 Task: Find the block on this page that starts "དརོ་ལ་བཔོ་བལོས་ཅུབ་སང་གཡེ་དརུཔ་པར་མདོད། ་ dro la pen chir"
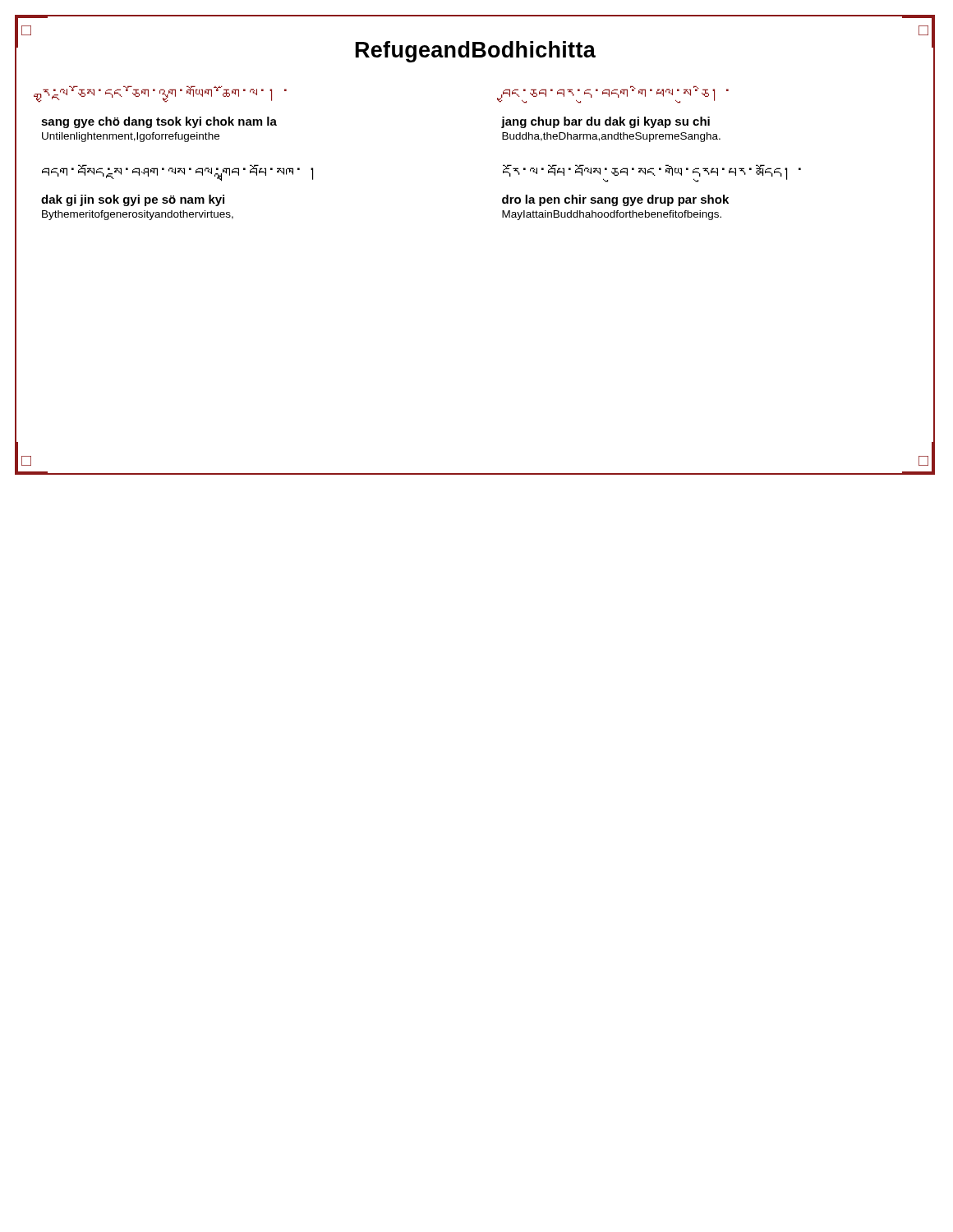tap(705, 190)
